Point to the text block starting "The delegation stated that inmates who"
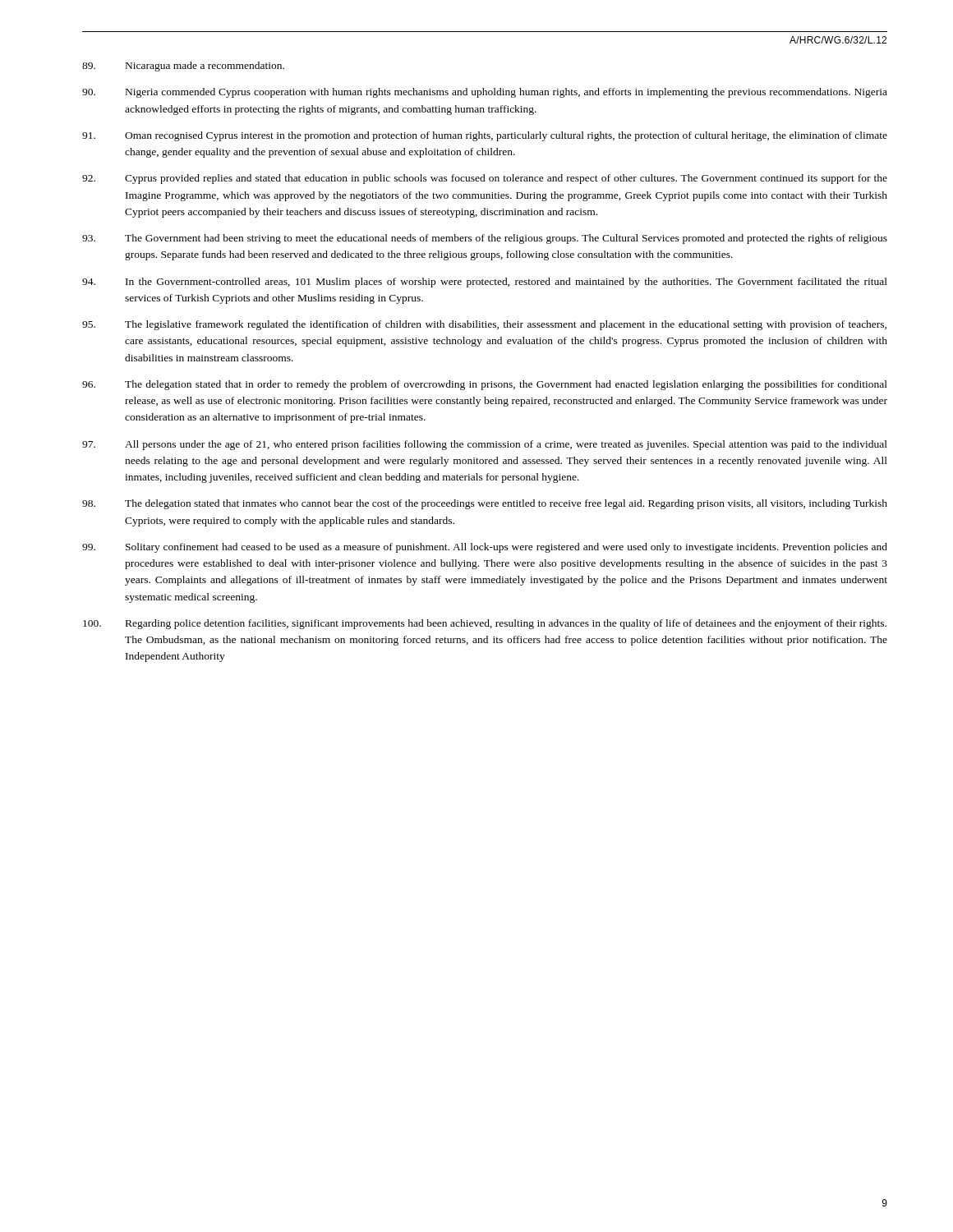This screenshot has height=1232, width=953. pyautogui.click(x=485, y=512)
